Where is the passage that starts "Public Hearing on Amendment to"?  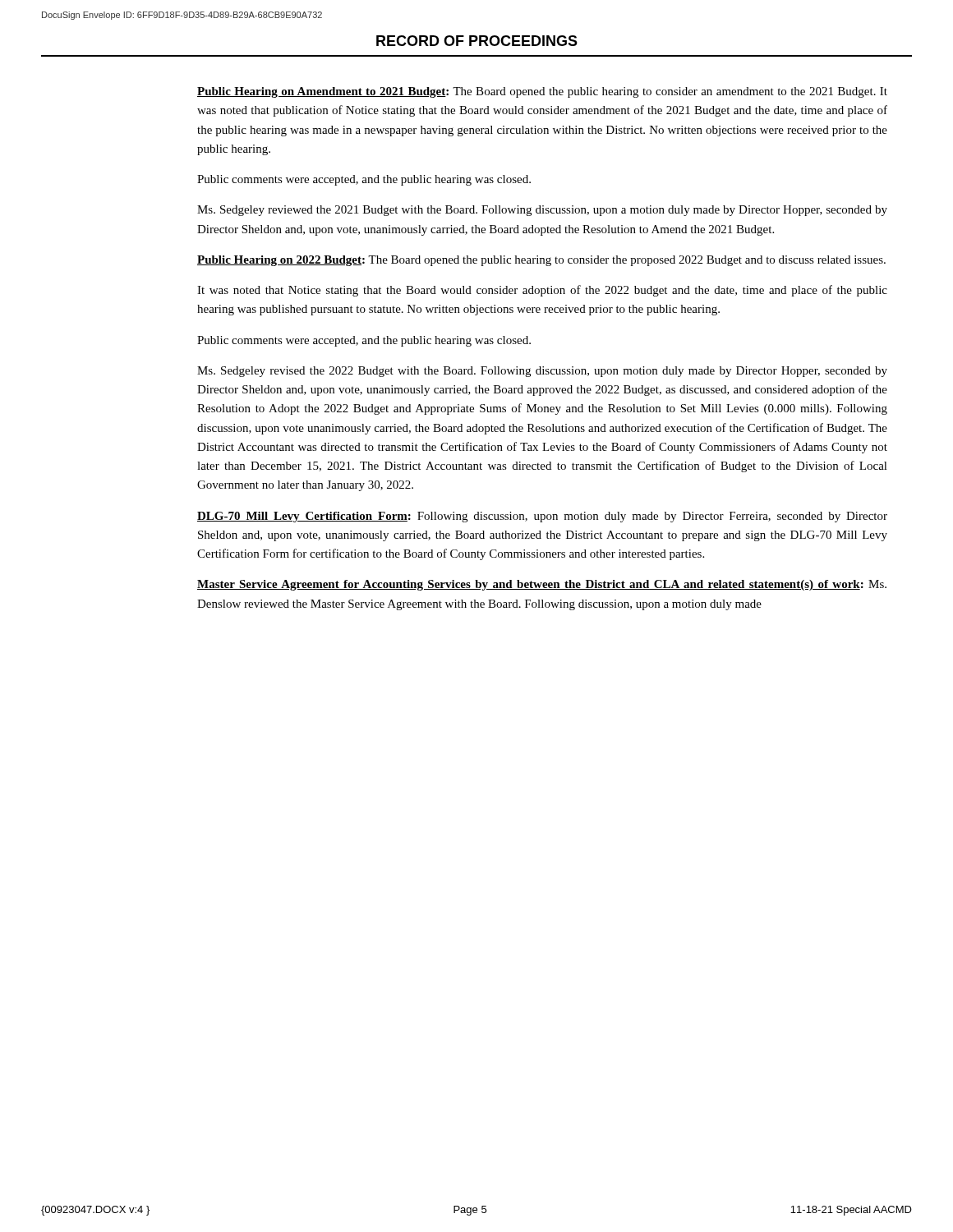click(x=542, y=120)
